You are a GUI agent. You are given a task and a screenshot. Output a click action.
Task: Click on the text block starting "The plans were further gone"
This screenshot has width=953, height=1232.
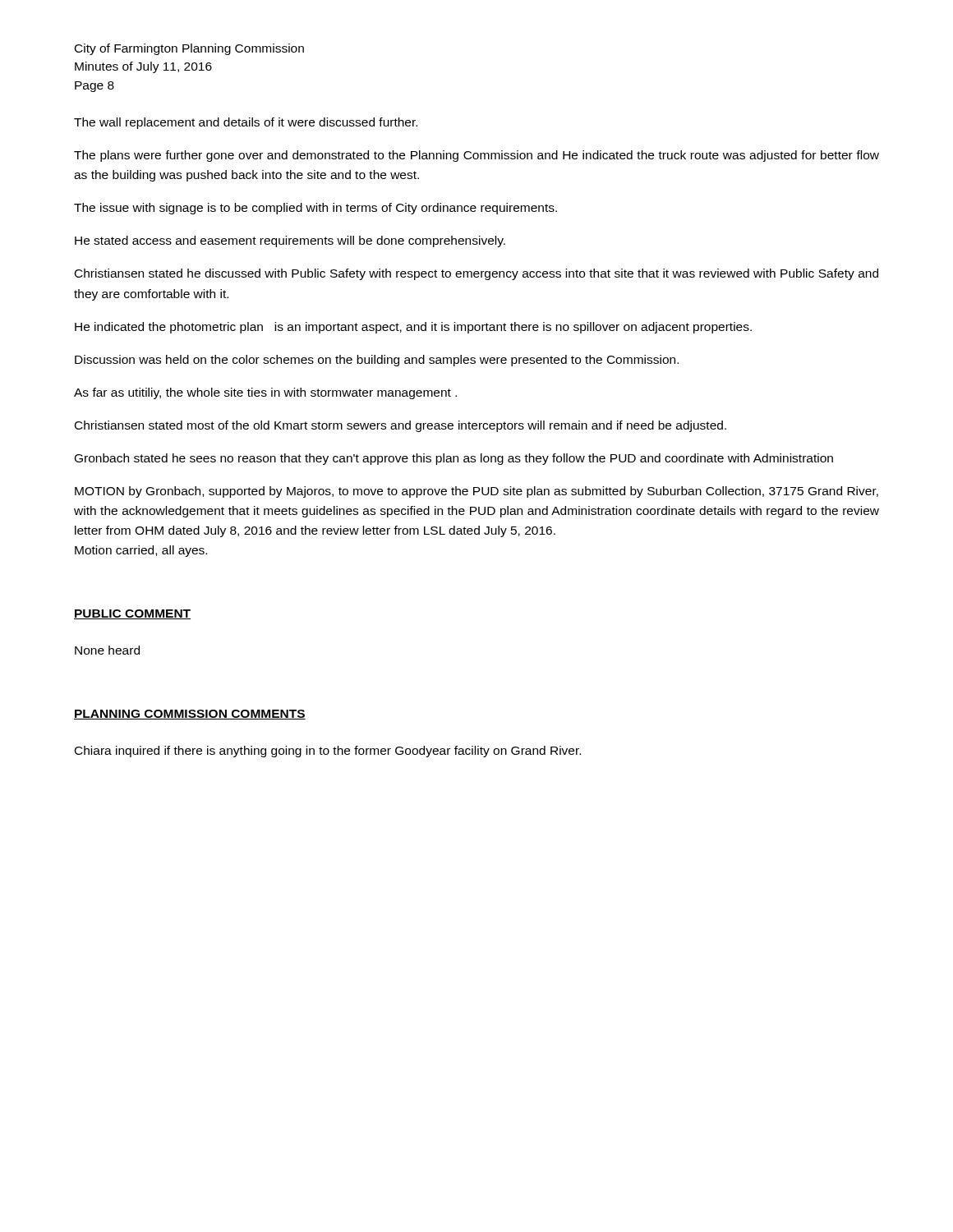[x=476, y=165]
